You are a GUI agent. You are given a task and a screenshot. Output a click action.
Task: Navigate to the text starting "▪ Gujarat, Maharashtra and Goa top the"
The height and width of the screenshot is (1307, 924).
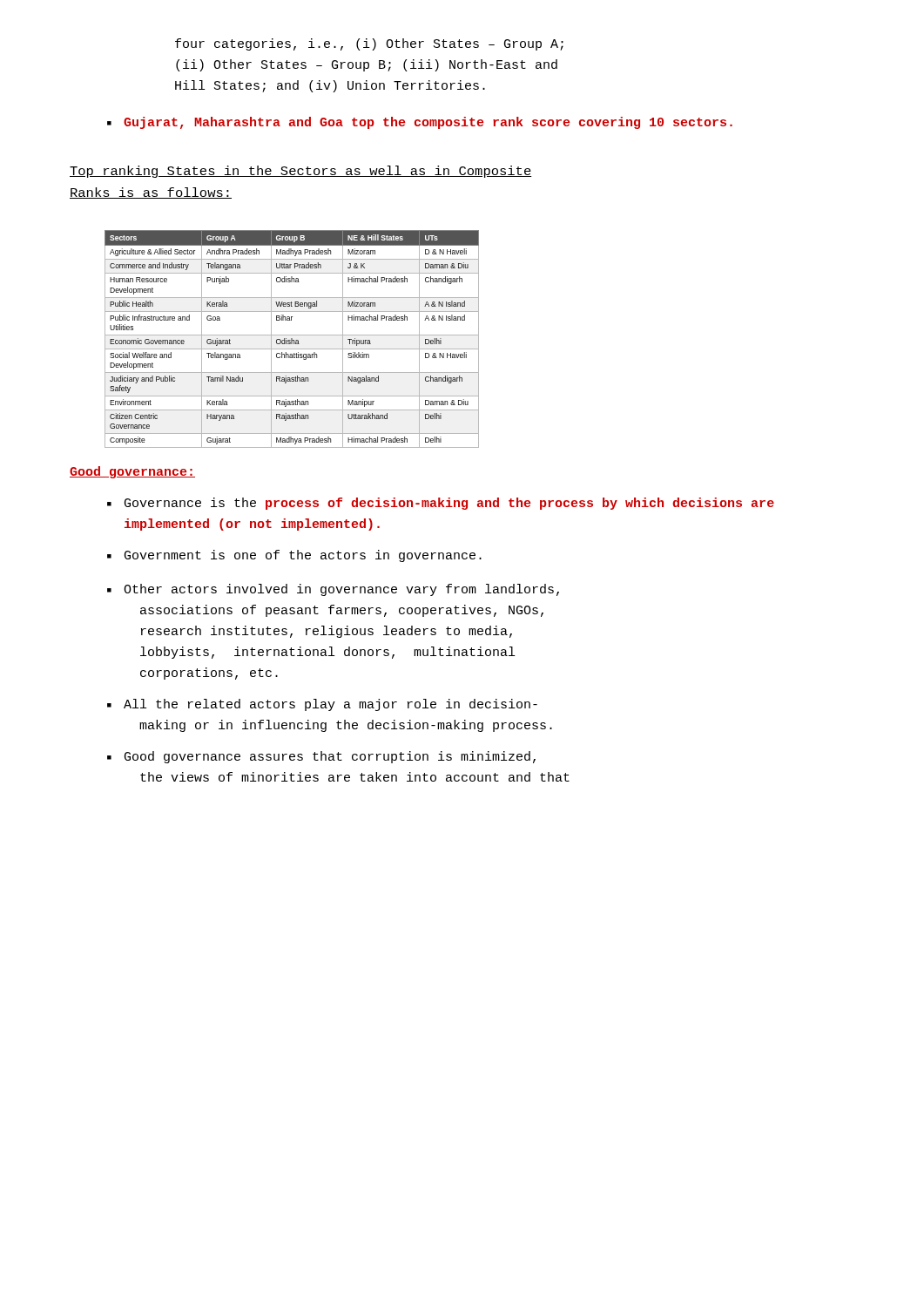coord(479,125)
